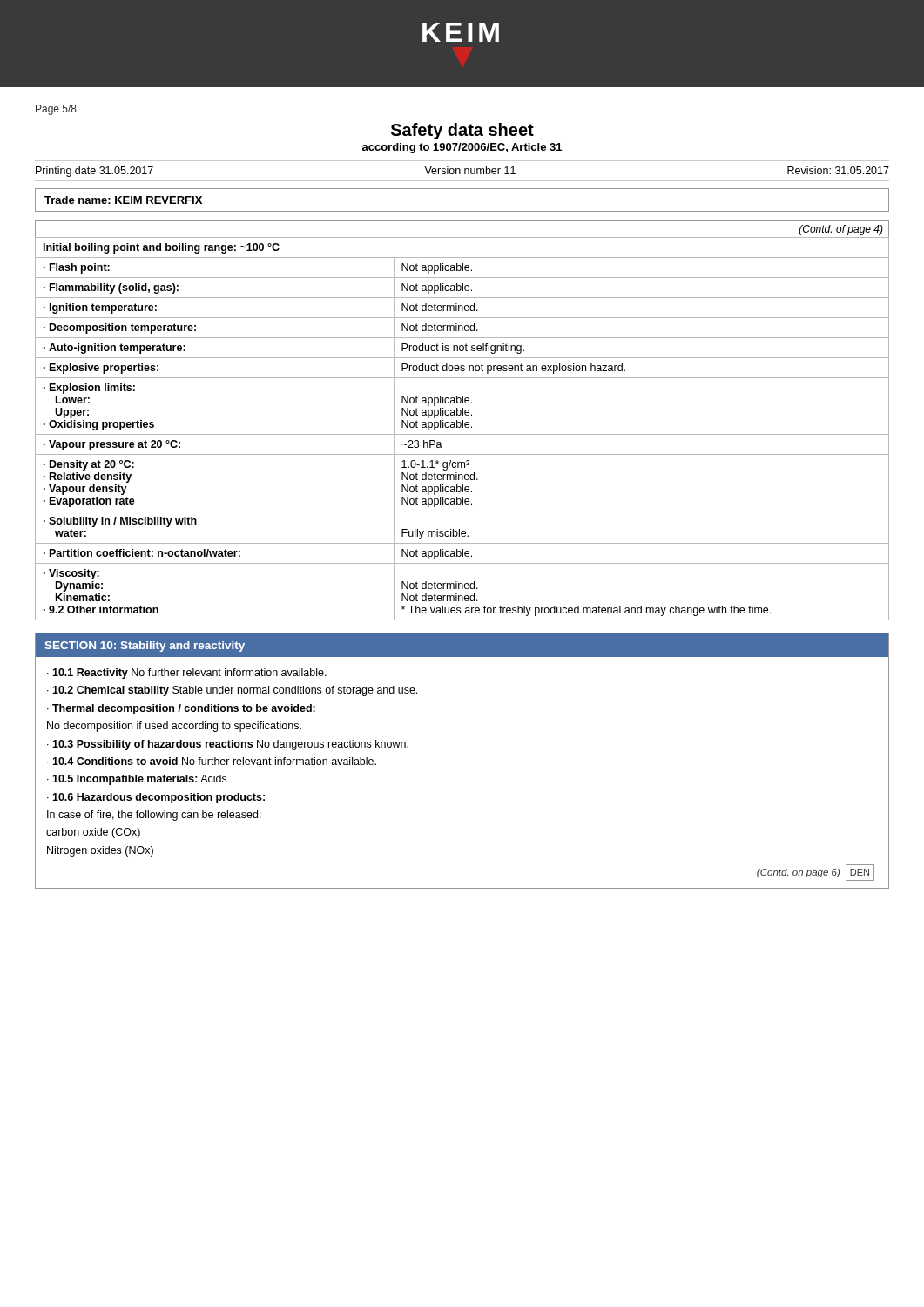Find the table that mentions "· Partition coefficient: n-octanol/water:"
924x1307 pixels.
coord(462,420)
